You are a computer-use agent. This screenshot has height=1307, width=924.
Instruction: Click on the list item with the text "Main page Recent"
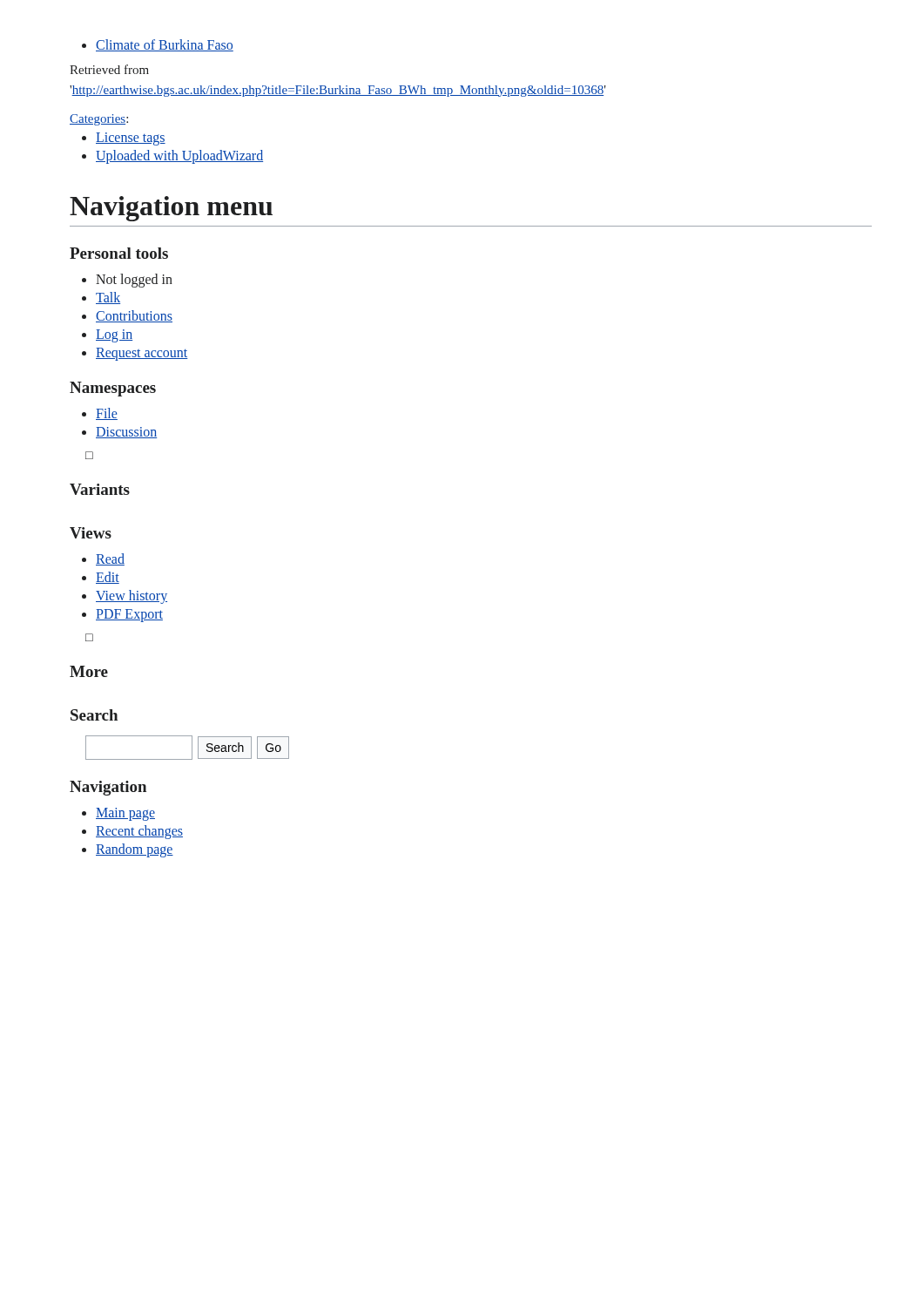(x=118, y=814)
